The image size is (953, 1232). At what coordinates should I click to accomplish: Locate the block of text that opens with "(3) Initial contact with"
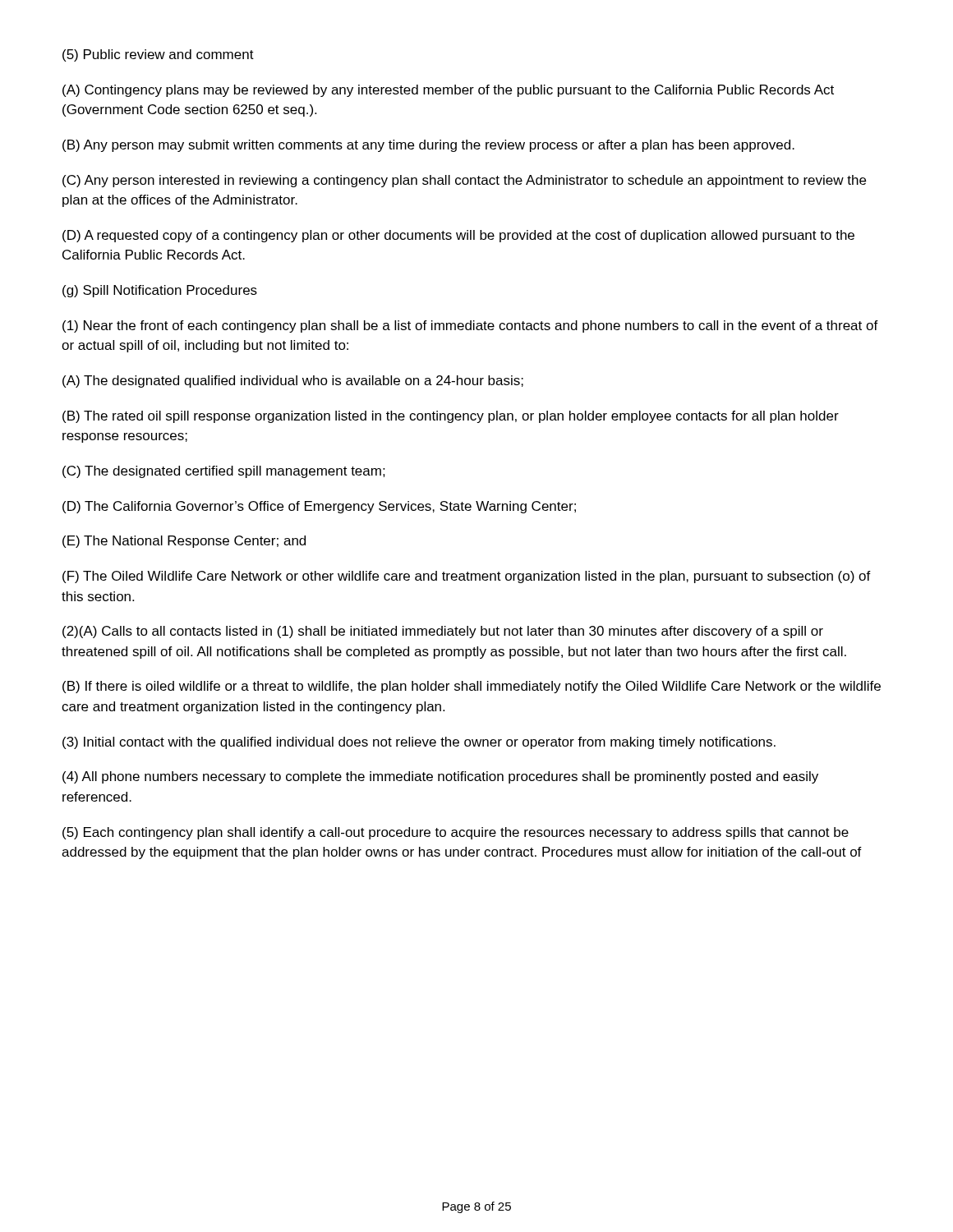tap(419, 742)
